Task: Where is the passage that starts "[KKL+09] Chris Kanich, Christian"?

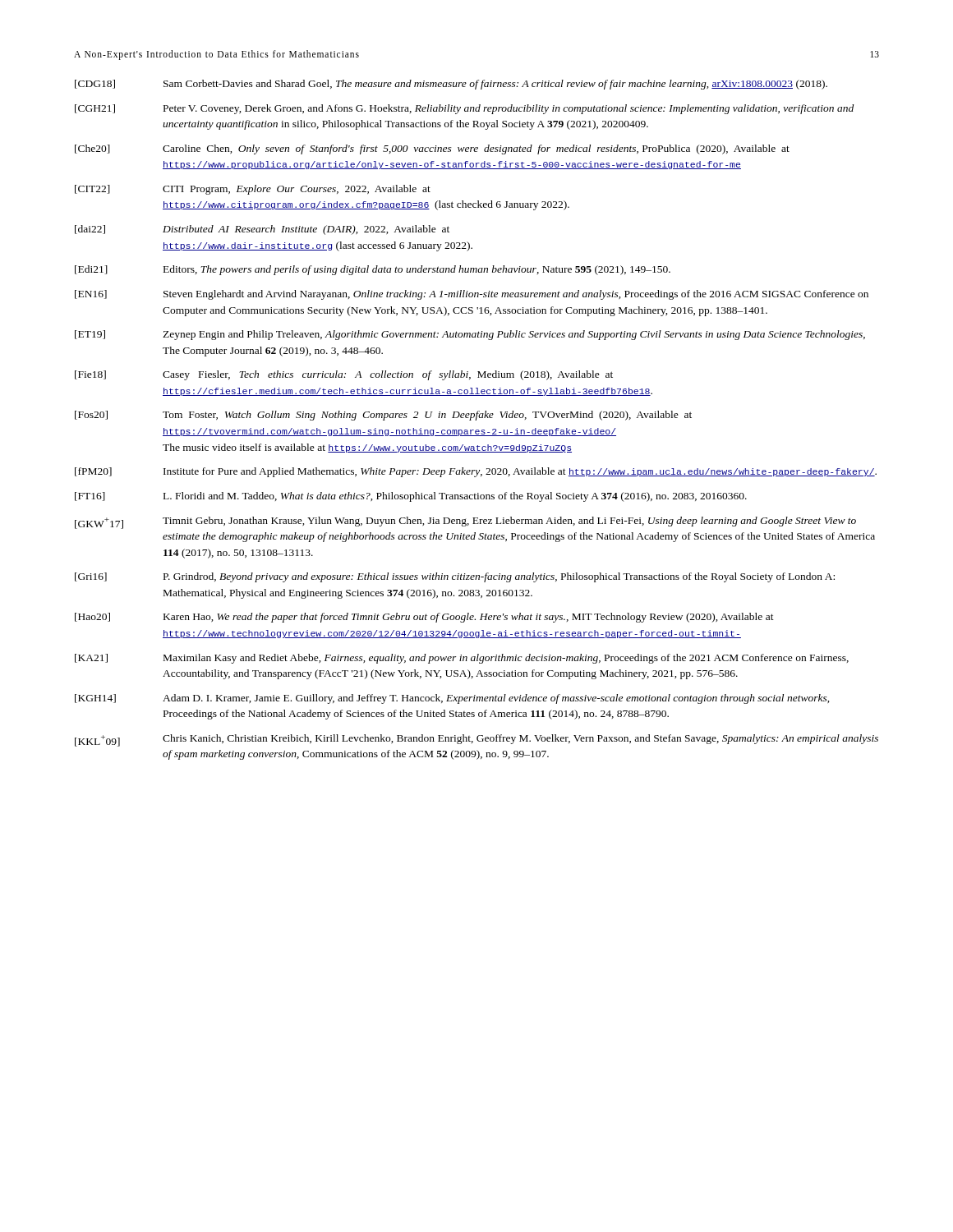Action: tap(476, 746)
